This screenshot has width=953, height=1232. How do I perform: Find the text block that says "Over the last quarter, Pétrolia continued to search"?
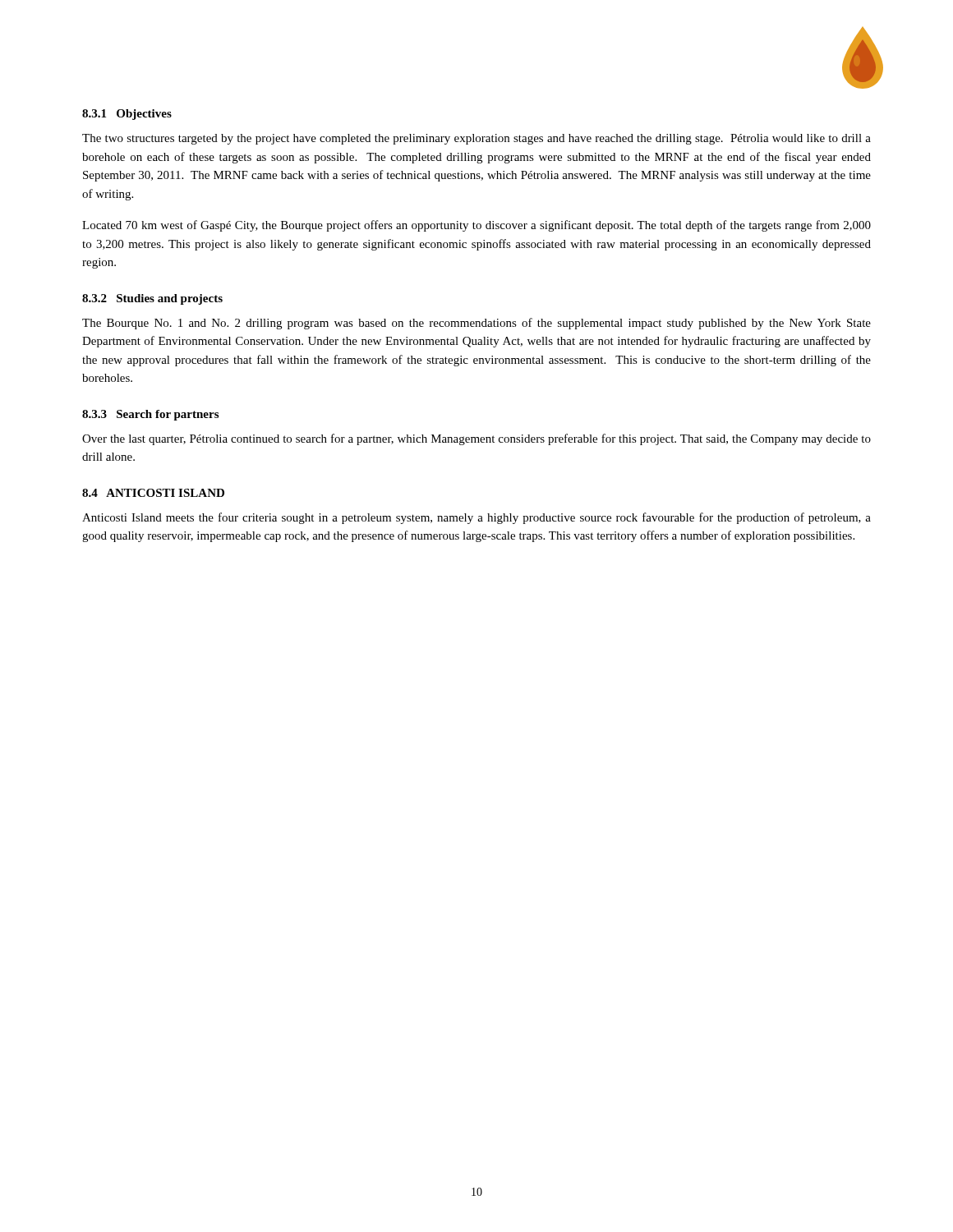coord(476,447)
